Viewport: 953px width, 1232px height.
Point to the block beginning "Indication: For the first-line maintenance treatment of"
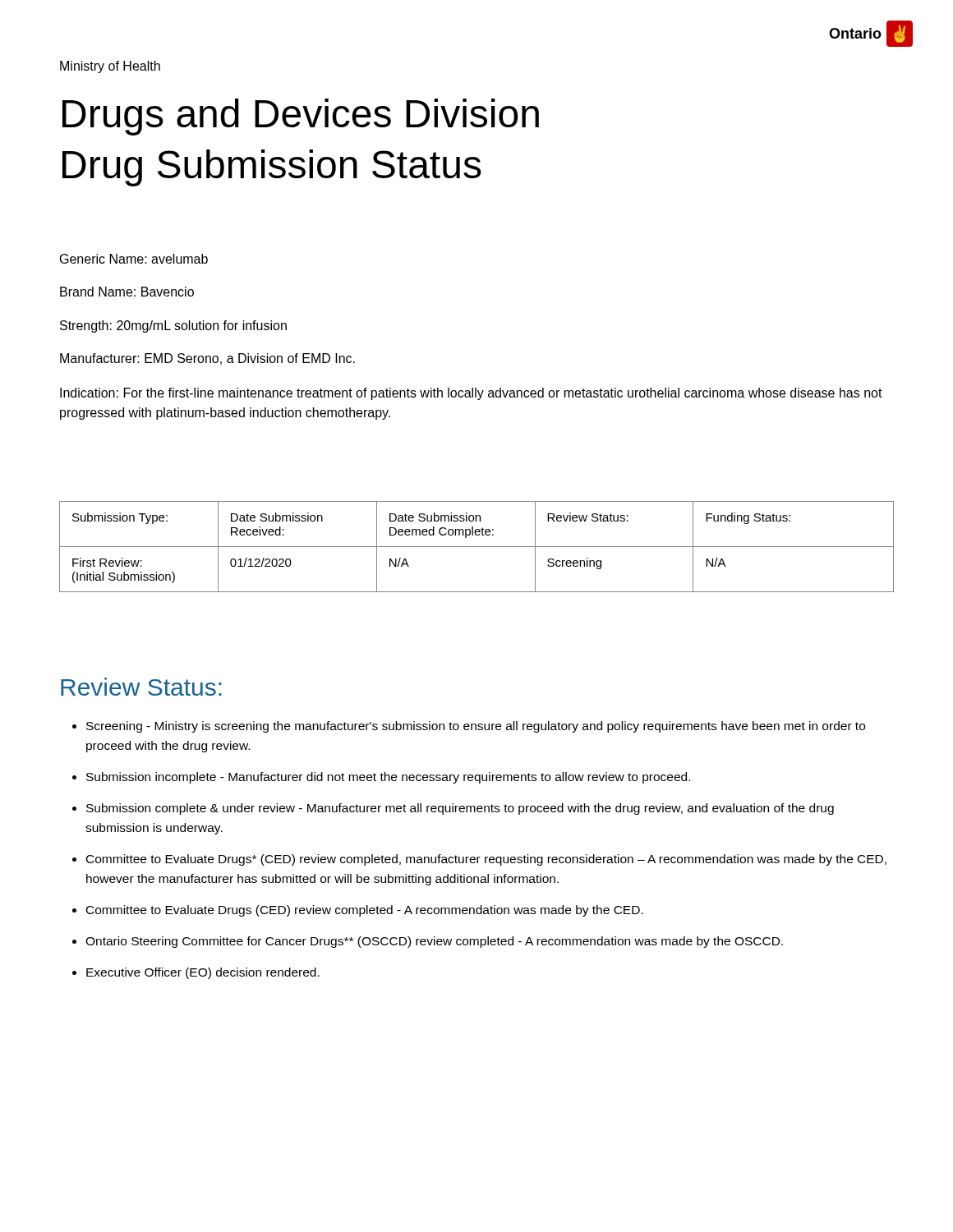click(471, 403)
